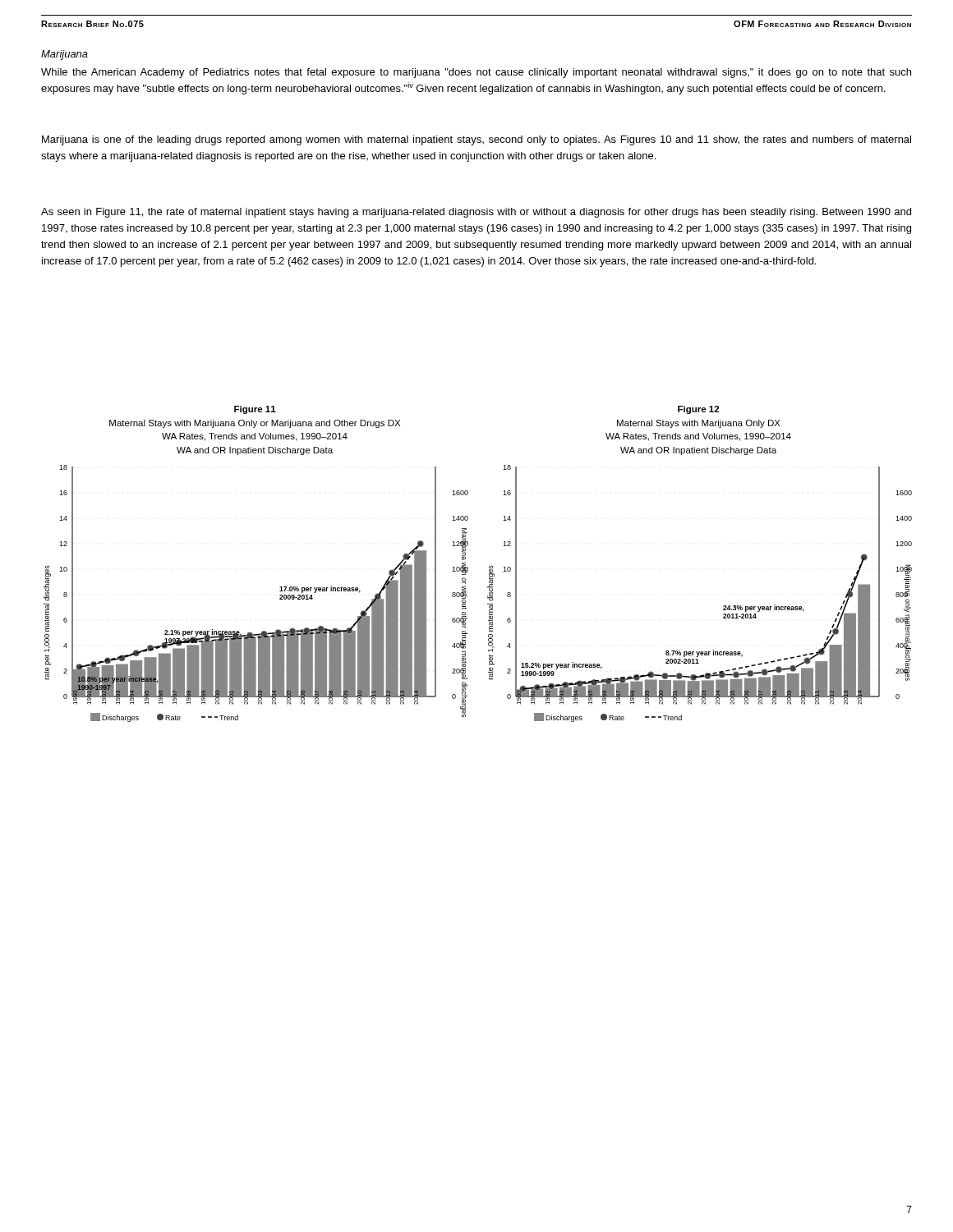Select the section header
Image resolution: width=953 pixels, height=1232 pixels.
65,54
